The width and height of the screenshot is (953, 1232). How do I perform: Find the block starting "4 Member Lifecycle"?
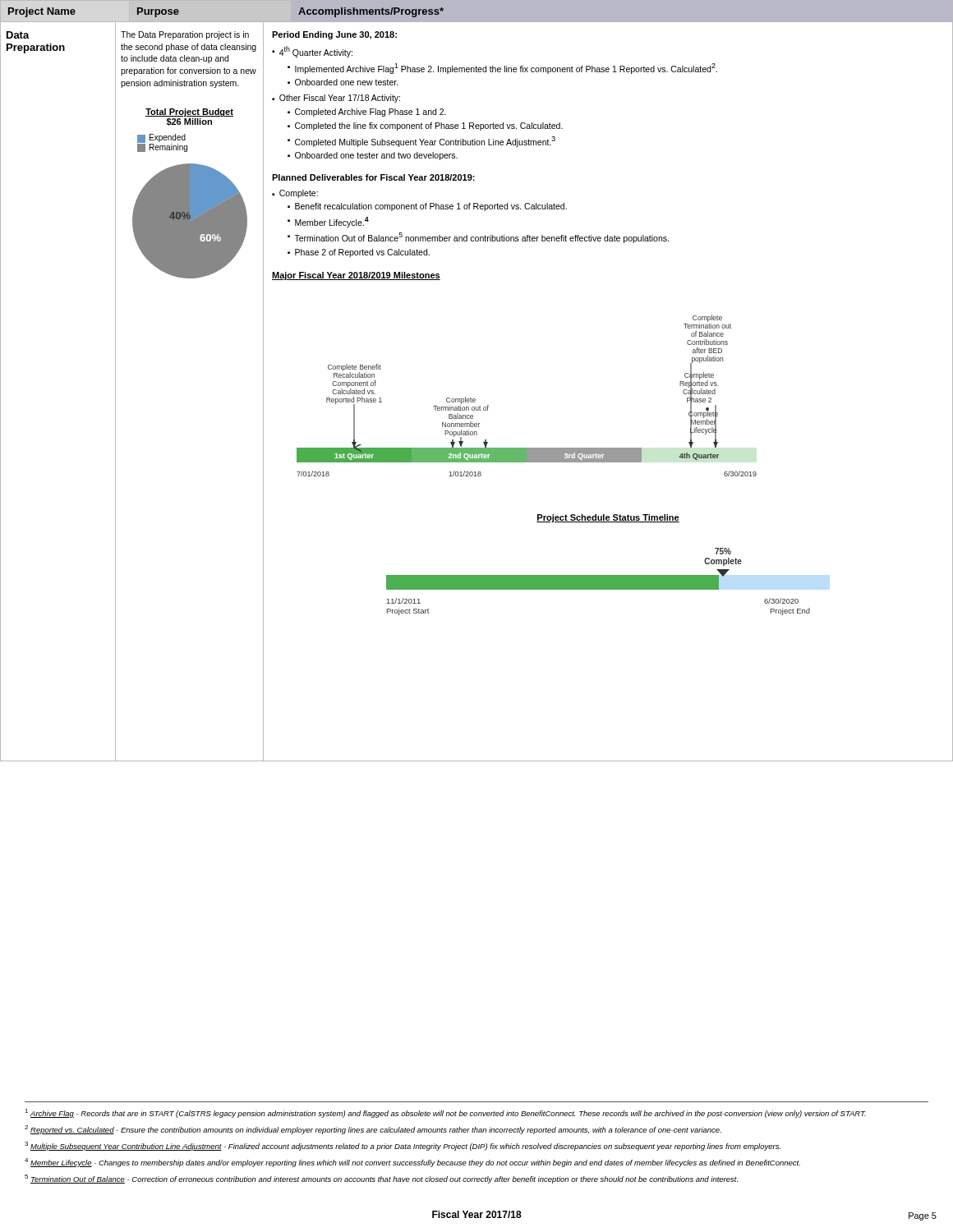point(413,1162)
